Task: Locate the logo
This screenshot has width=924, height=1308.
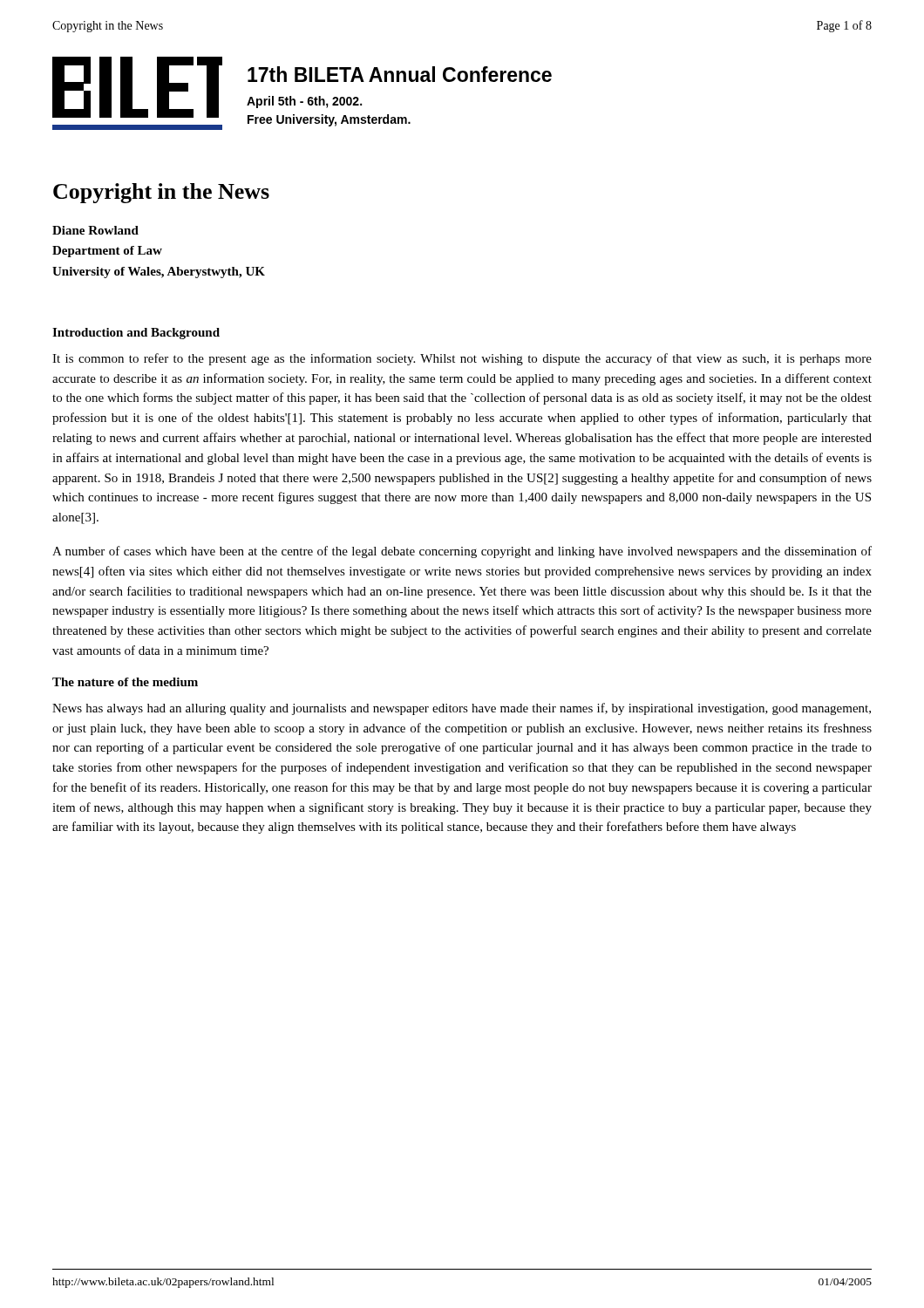Action: pos(137,96)
